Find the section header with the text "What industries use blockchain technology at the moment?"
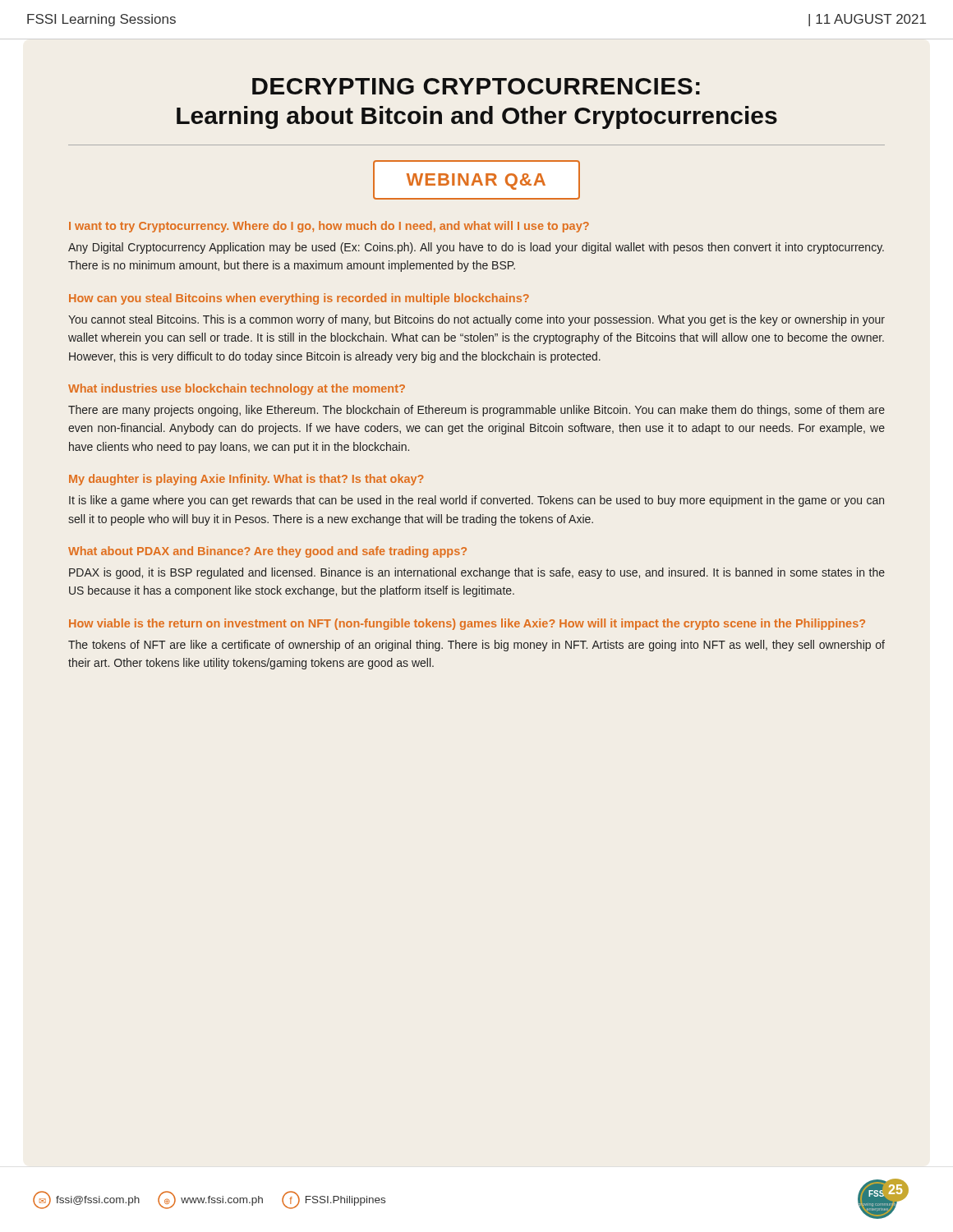Image resolution: width=953 pixels, height=1232 pixels. (237, 389)
